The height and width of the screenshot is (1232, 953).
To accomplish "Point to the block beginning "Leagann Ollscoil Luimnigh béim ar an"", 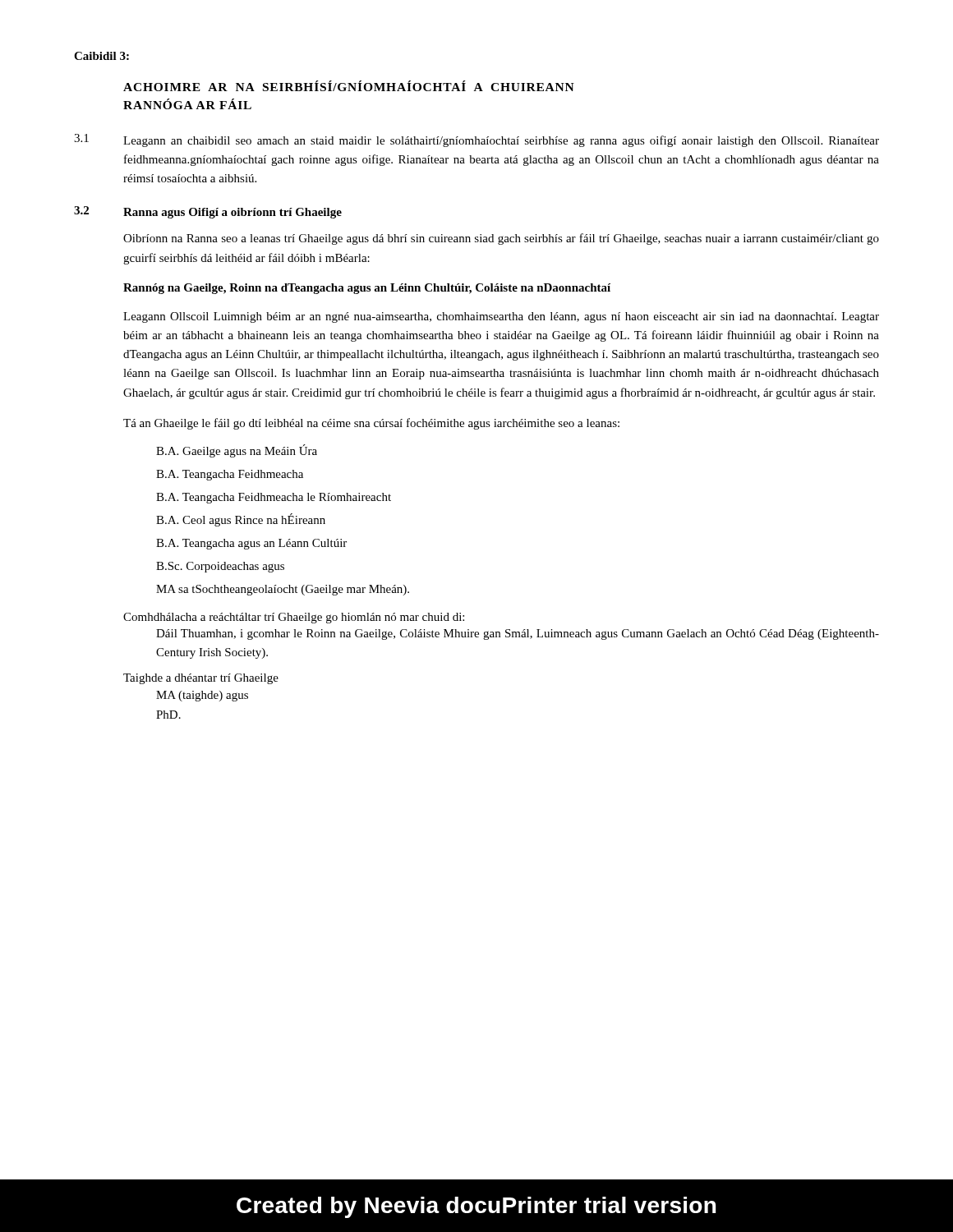I will pos(501,354).
